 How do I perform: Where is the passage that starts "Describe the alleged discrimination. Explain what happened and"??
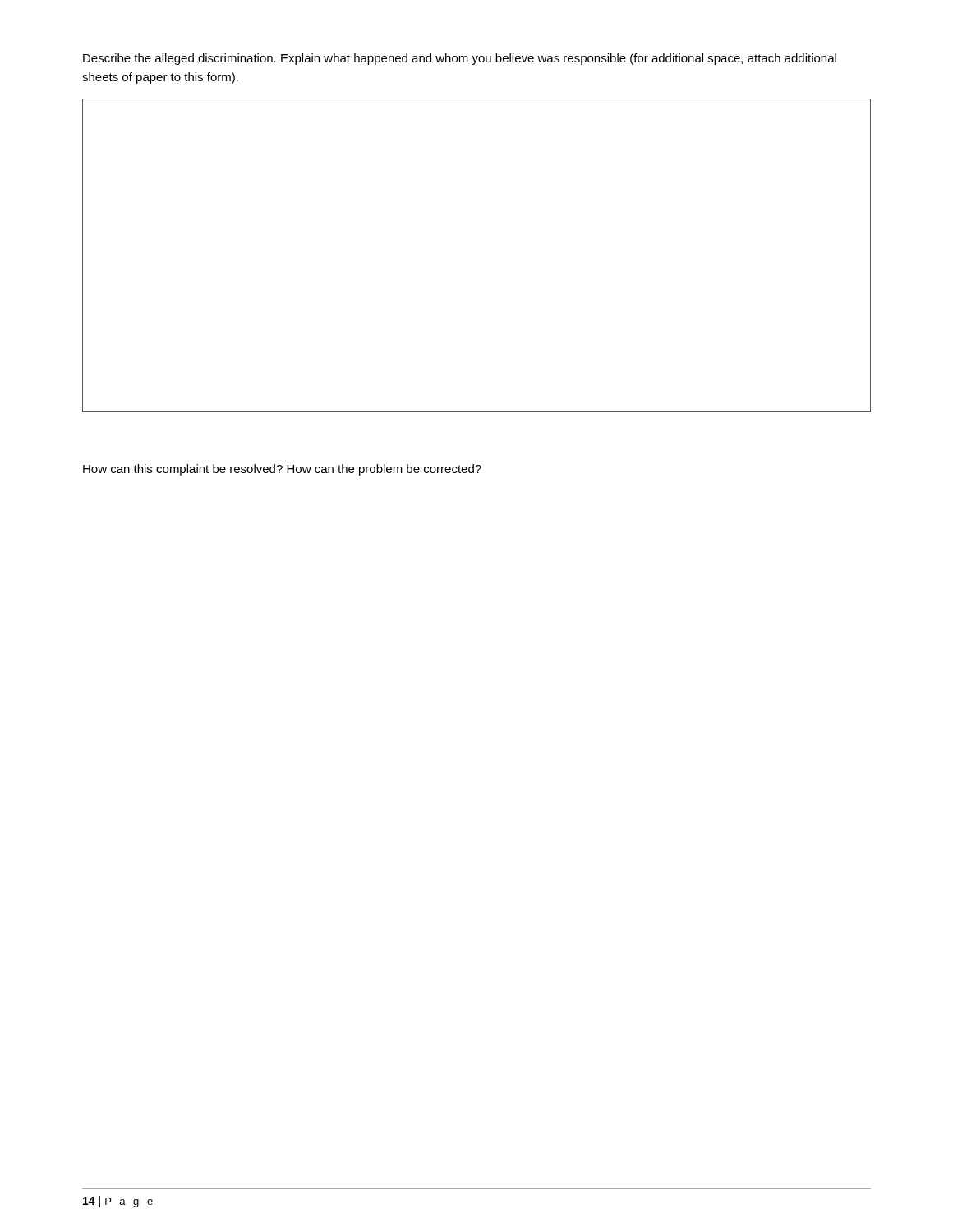pos(460,67)
